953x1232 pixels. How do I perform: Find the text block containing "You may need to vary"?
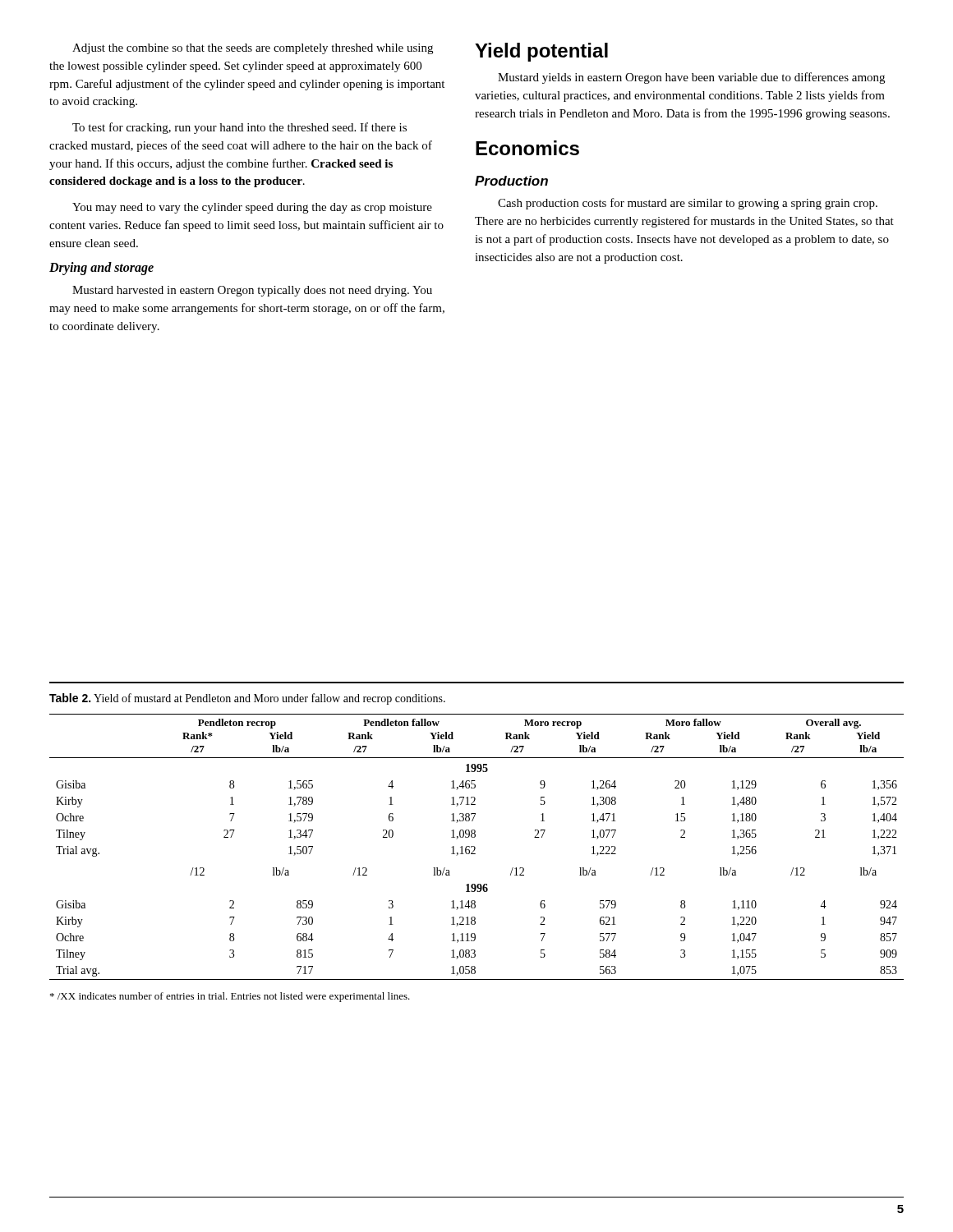[x=247, y=226]
